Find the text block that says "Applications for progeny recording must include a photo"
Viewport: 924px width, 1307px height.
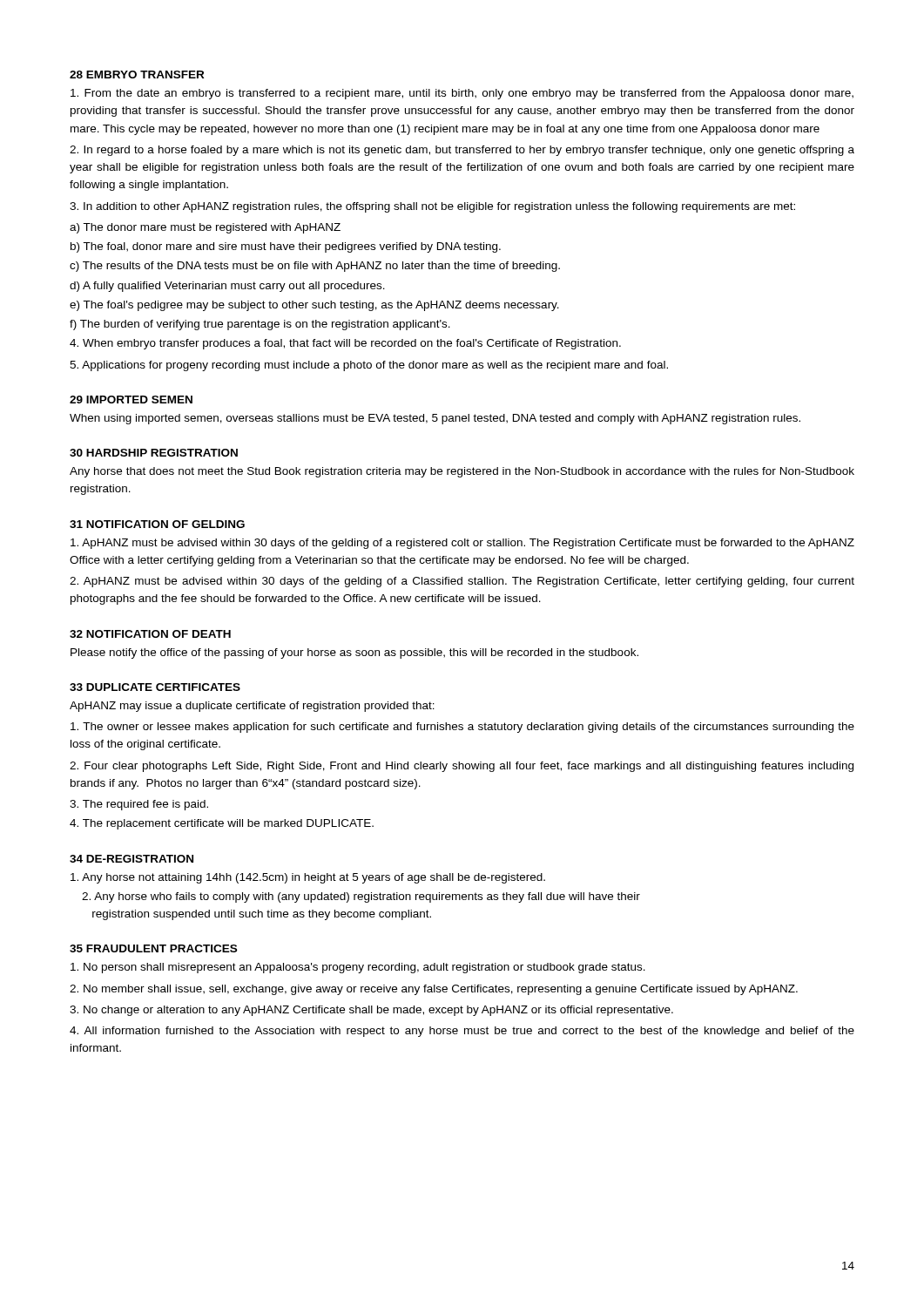coord(369,364)
